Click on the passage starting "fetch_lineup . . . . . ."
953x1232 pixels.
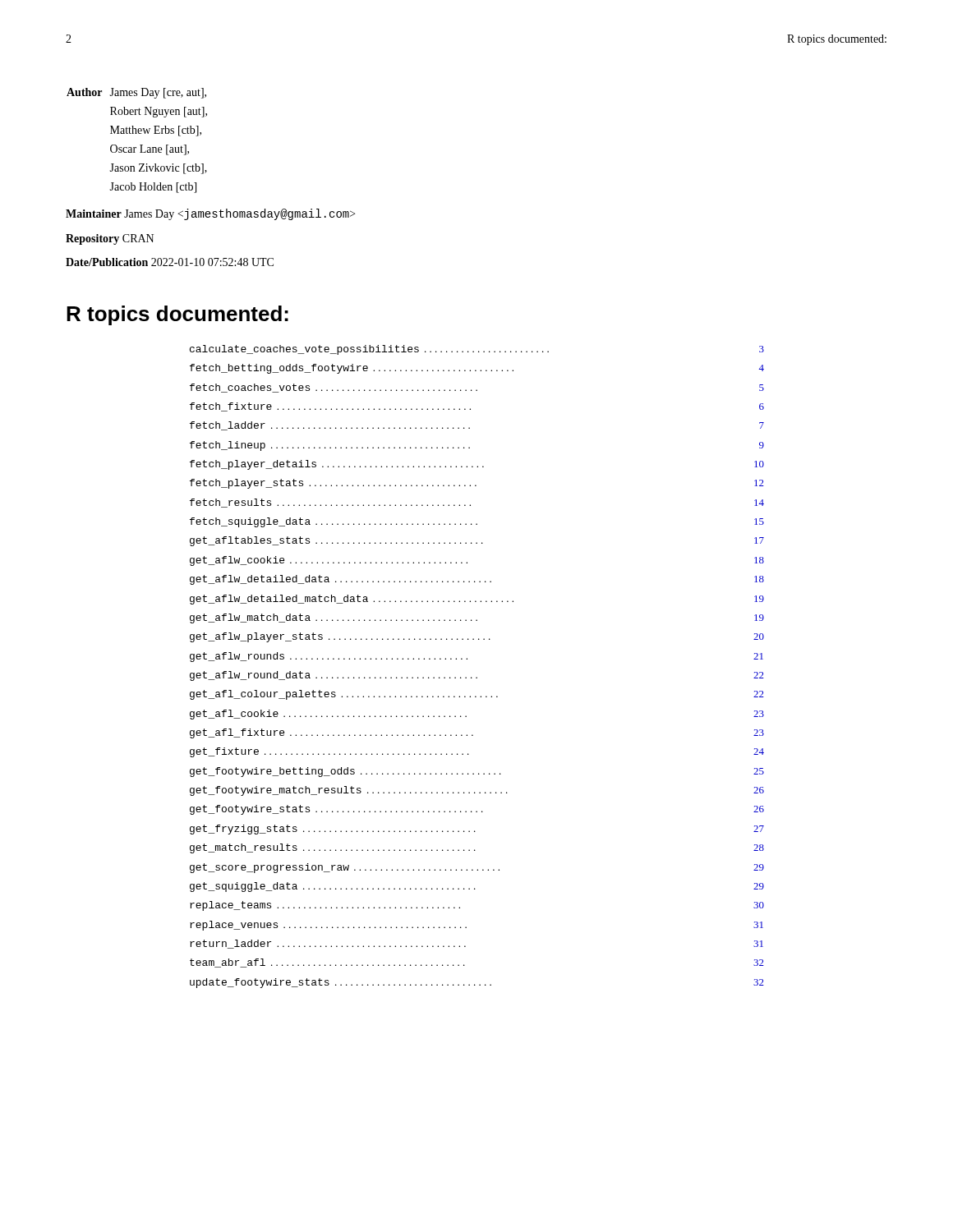click(476, 445)
